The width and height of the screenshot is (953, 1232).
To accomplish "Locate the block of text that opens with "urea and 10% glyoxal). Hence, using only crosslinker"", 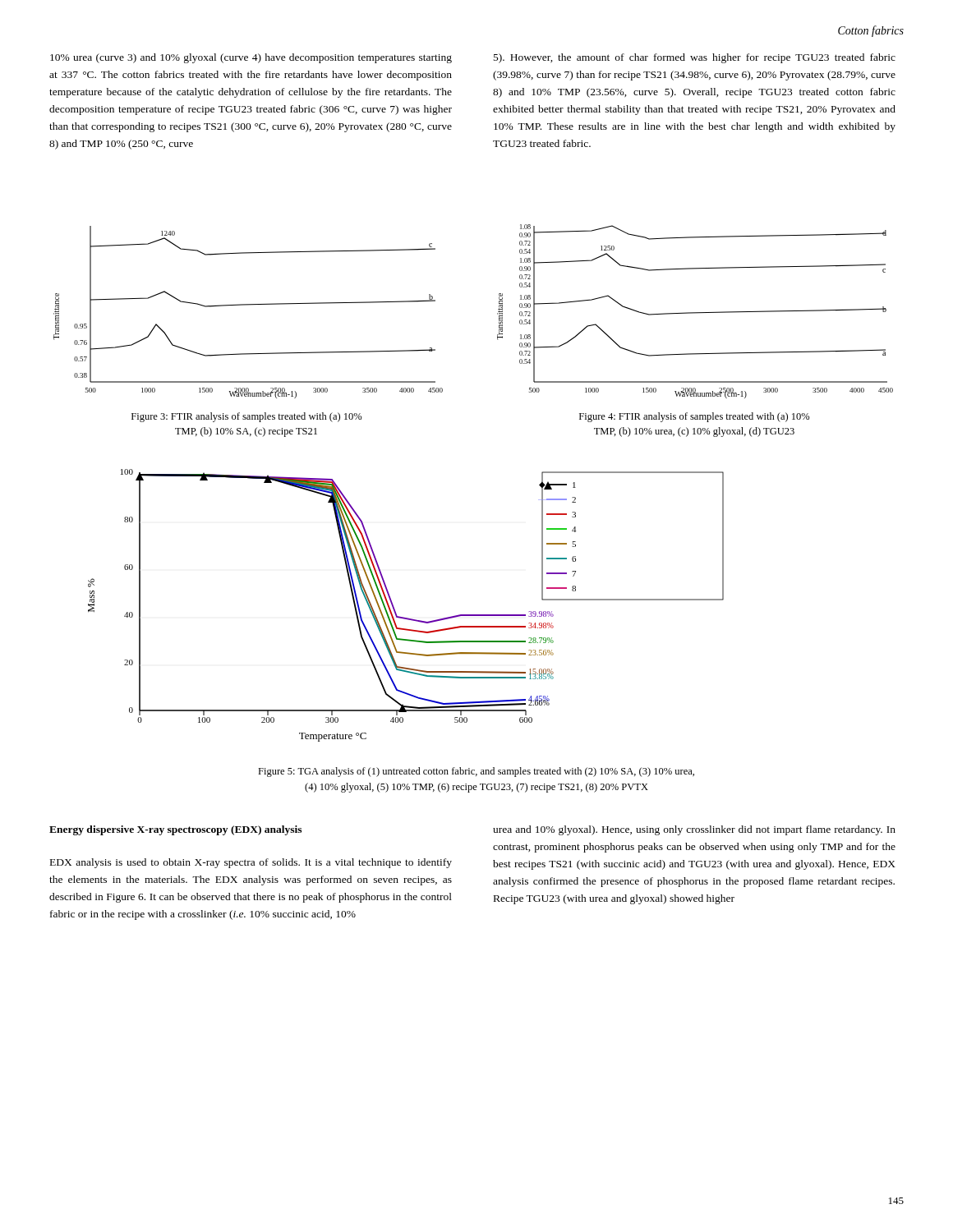I will (x=694, y=864).
